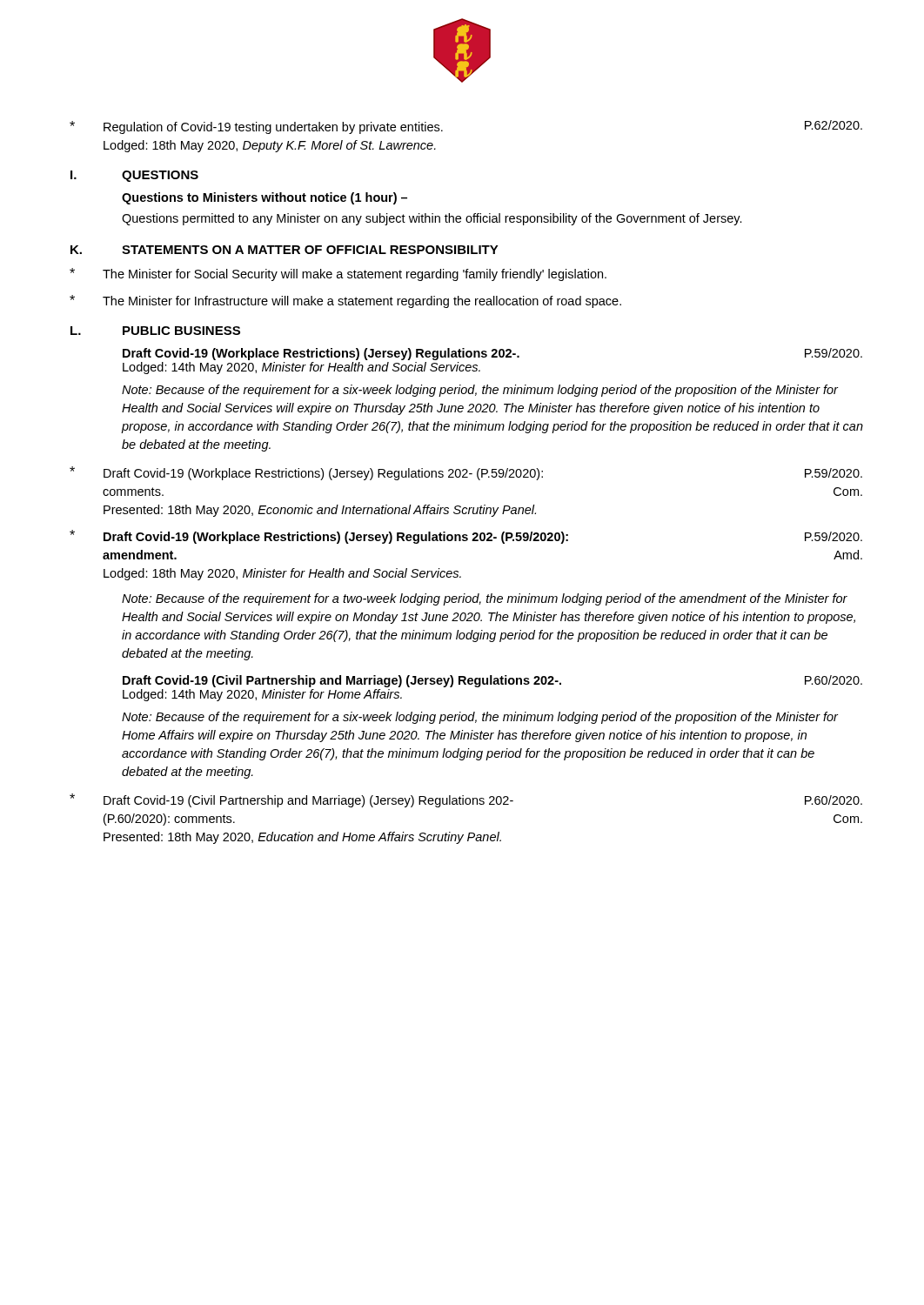This screenshot has height=1305, width=924.
Task: Select the list item containing "* Regulation of Covid-19 testing undertaken by private"
Action: [269, 127]
